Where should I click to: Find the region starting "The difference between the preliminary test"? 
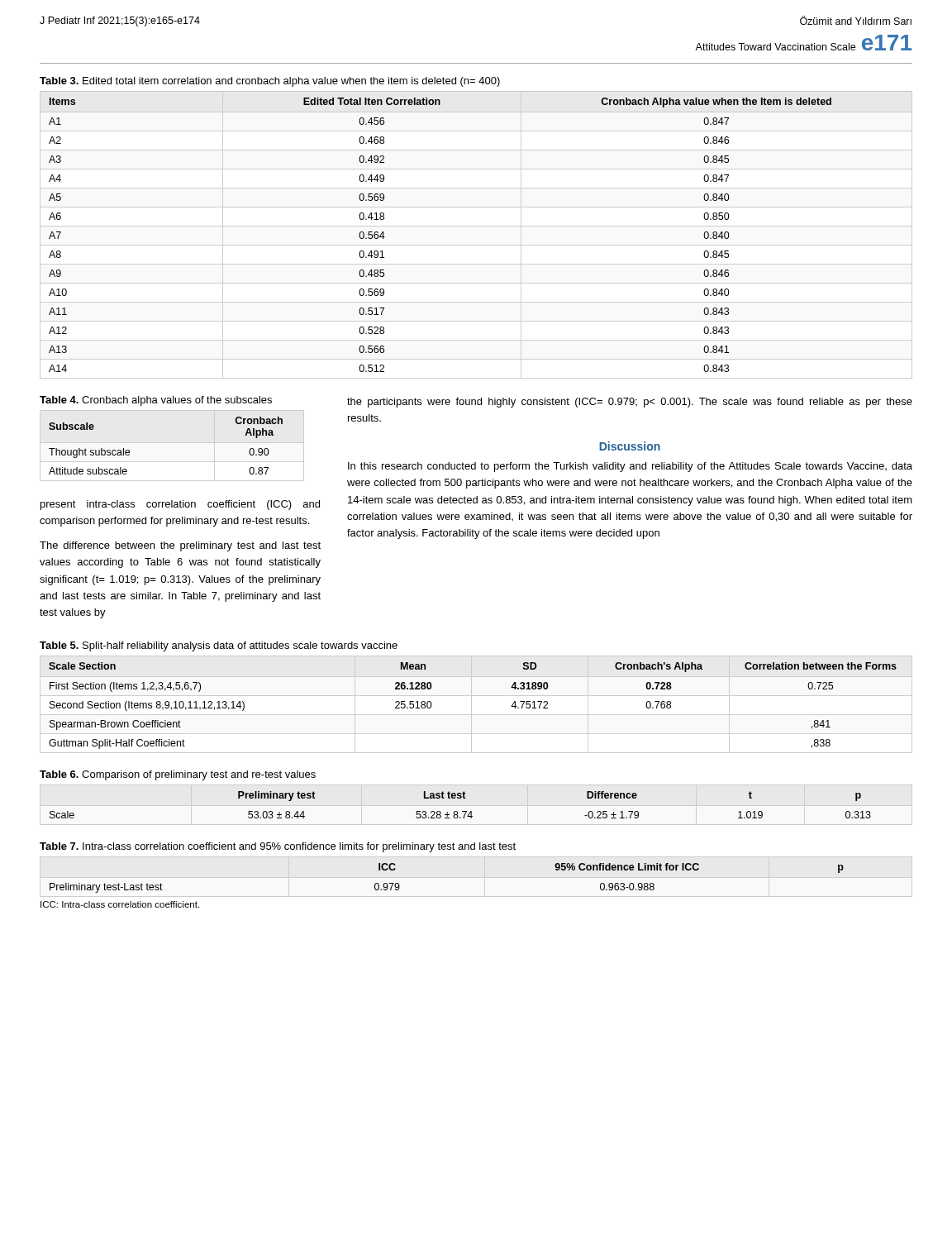[x=180, y=579]
